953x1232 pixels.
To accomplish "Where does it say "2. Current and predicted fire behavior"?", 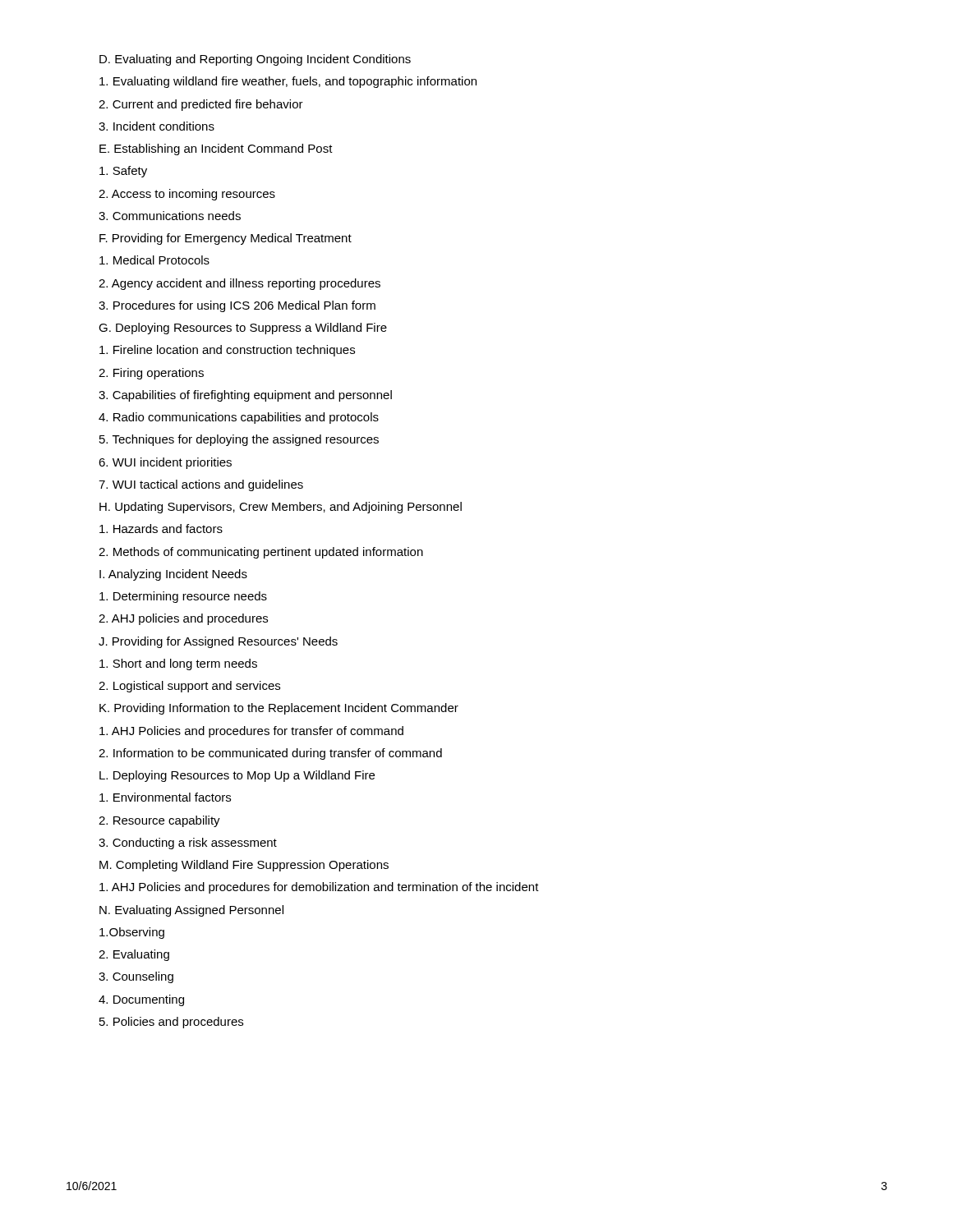I will 201,103.
